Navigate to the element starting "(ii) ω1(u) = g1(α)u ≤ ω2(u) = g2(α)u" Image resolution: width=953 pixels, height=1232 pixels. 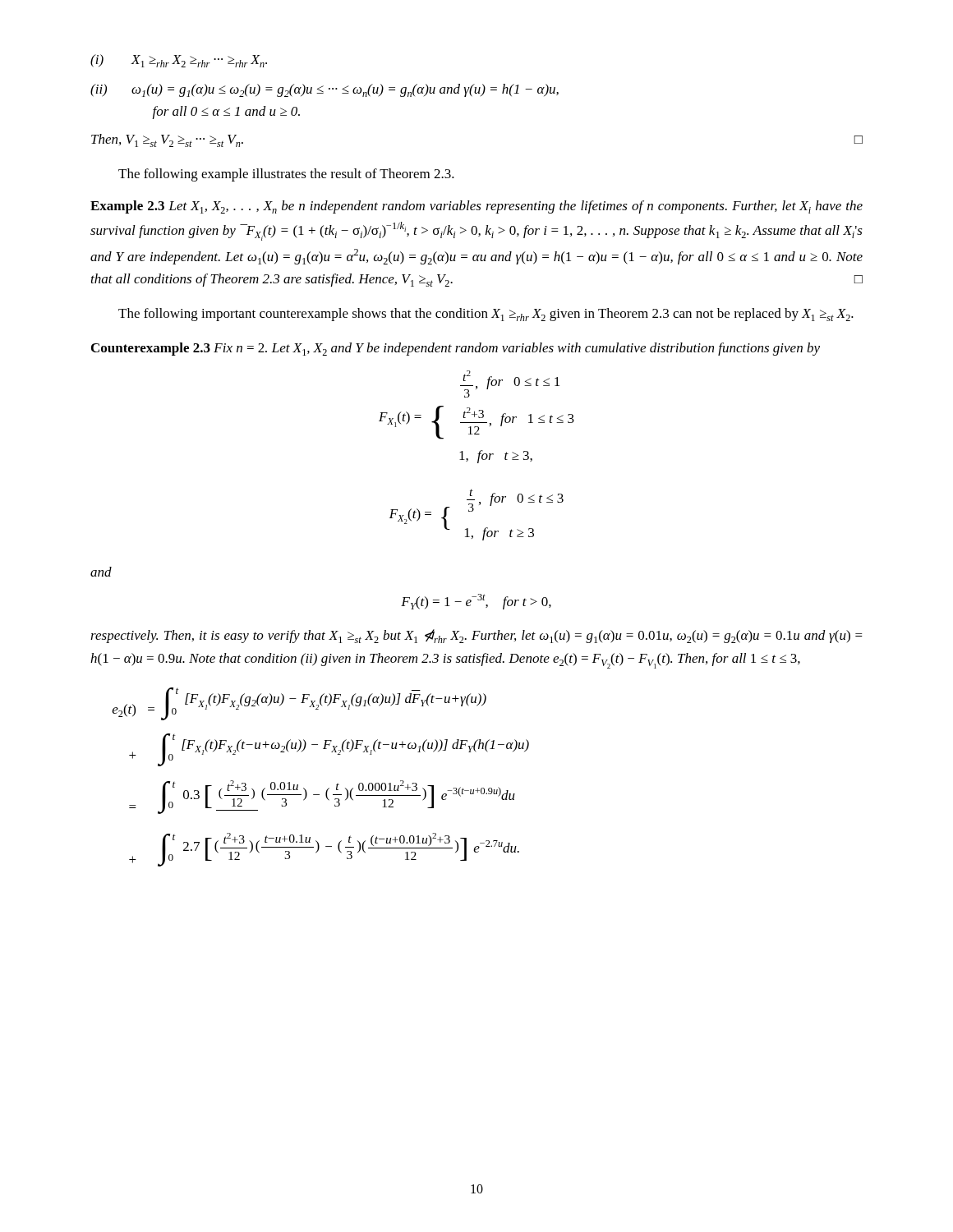click(x=325, y=100)
